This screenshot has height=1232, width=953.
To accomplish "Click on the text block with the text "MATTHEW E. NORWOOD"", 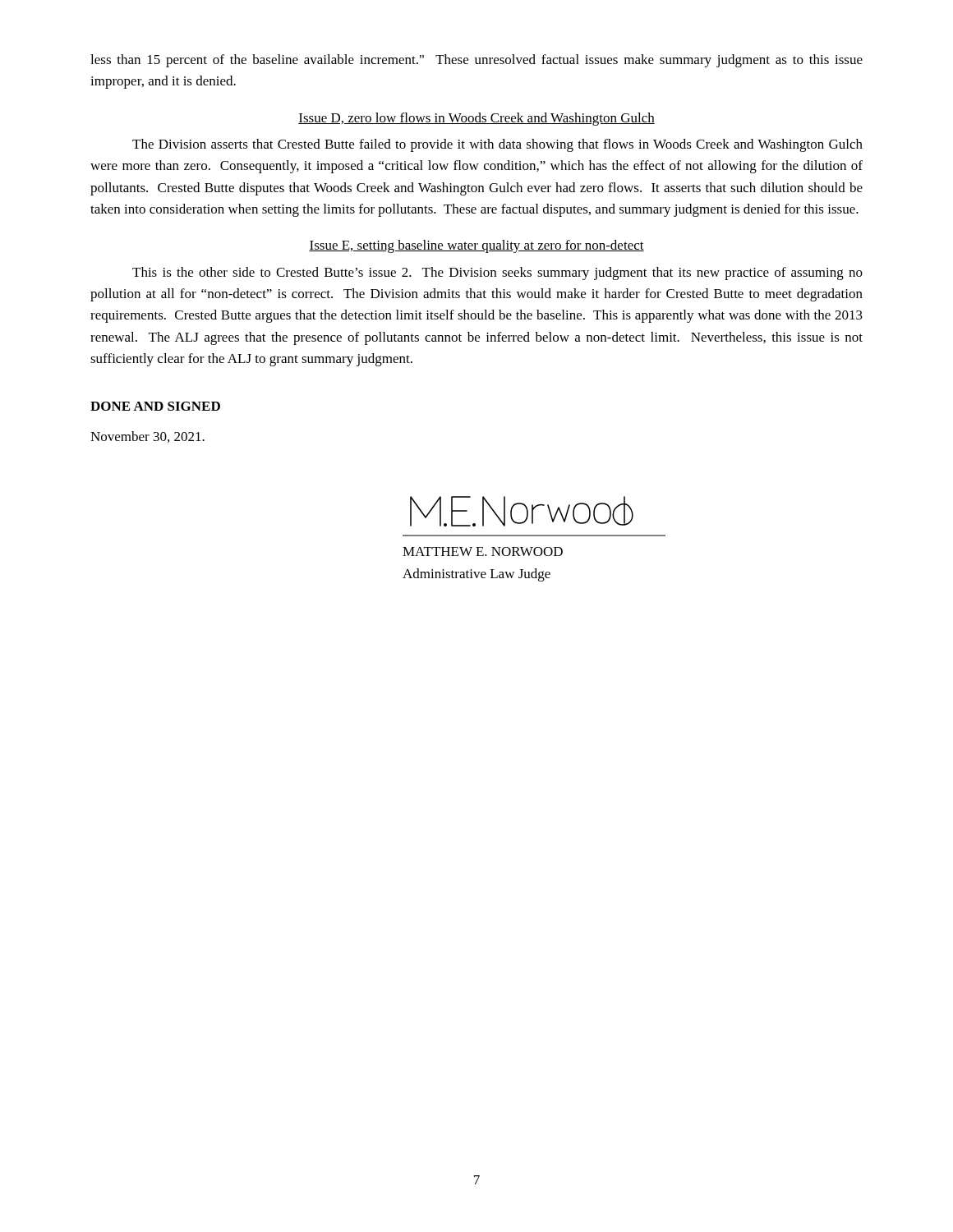I will pyautogui.click(x=483, y=562).
